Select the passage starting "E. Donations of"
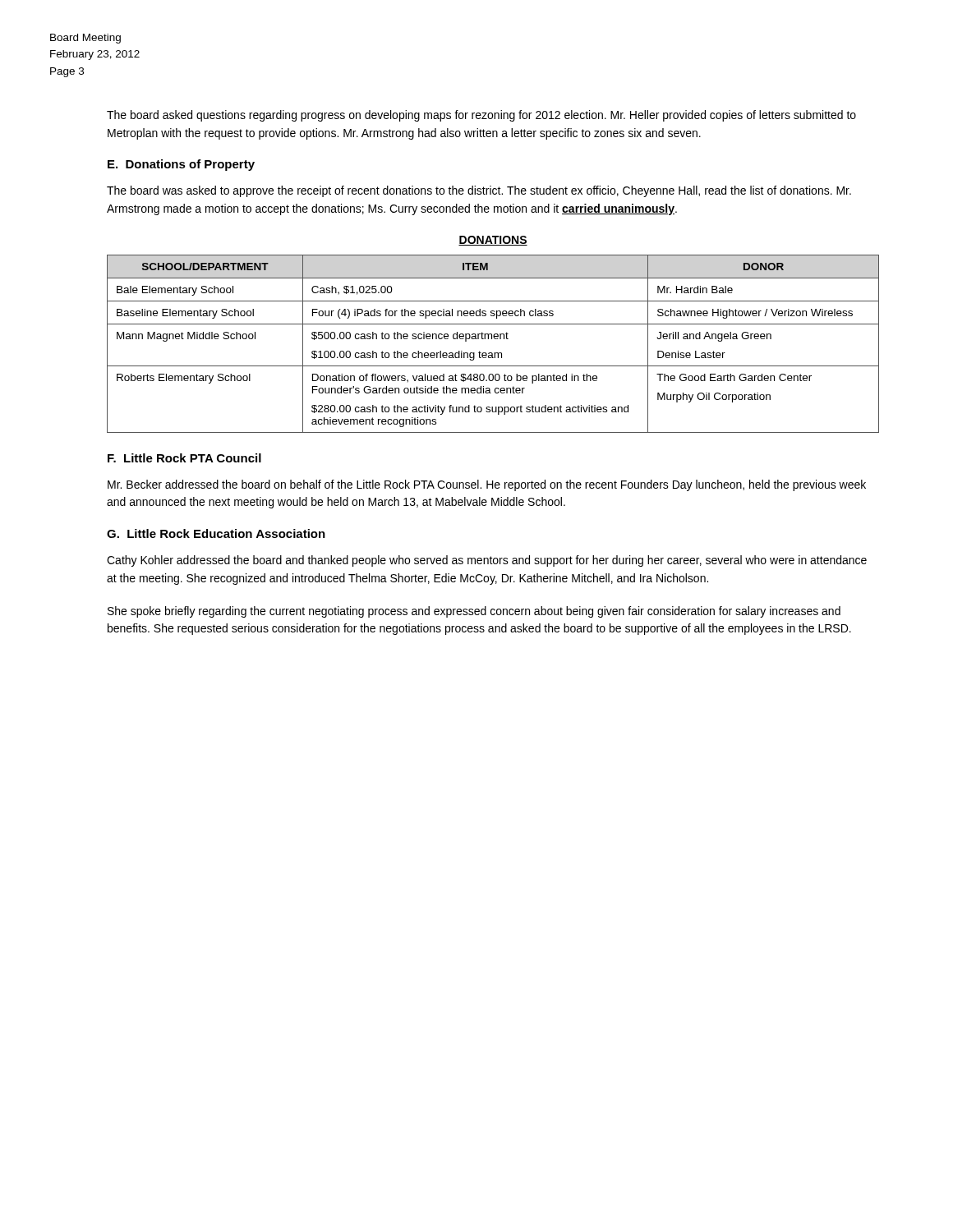Image resolution: width=953 pixels, height=1232 pixels. point(181,164)
